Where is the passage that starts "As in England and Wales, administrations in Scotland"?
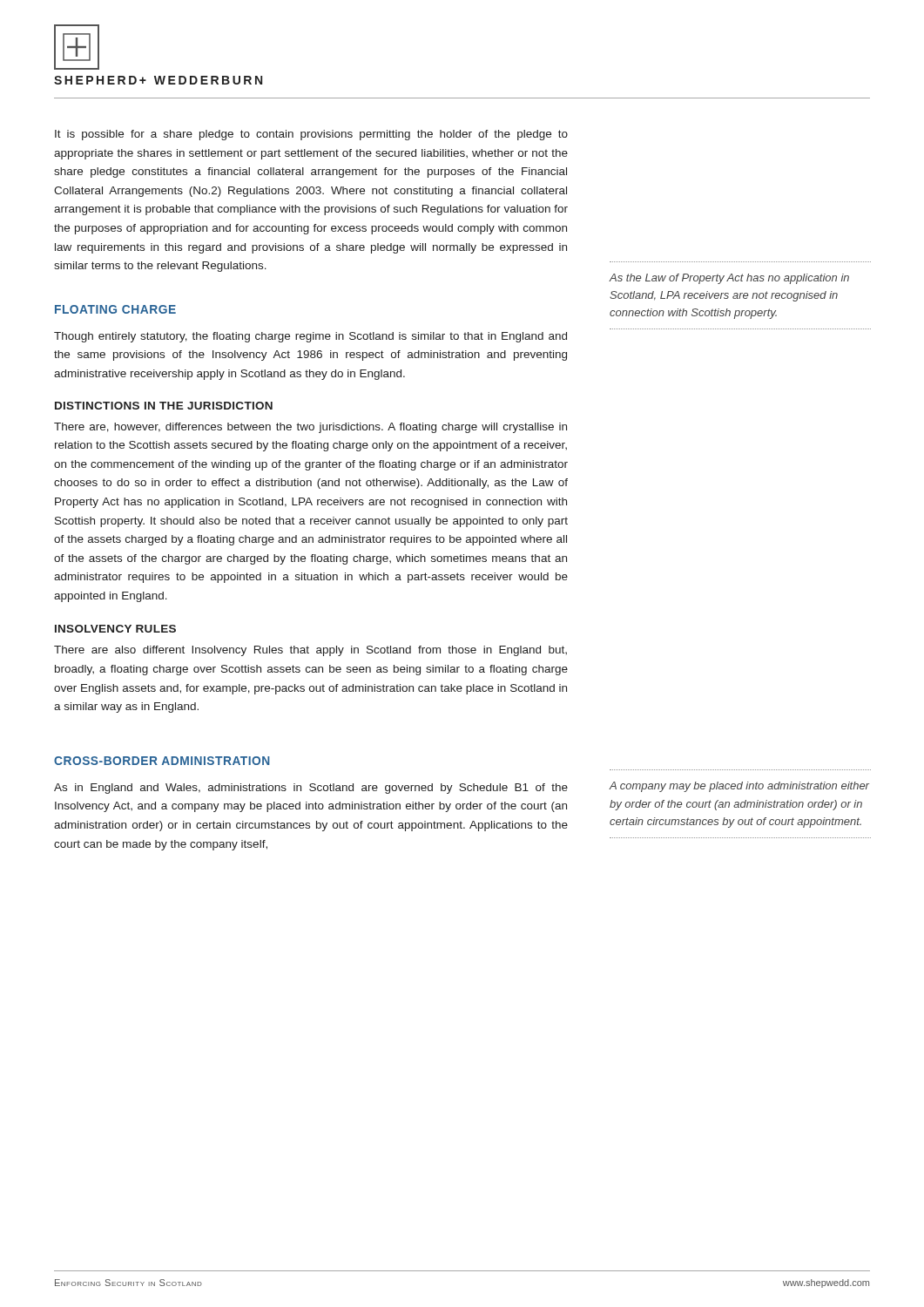This screenshot has width=924, height=1307. [x=311, y=815]
